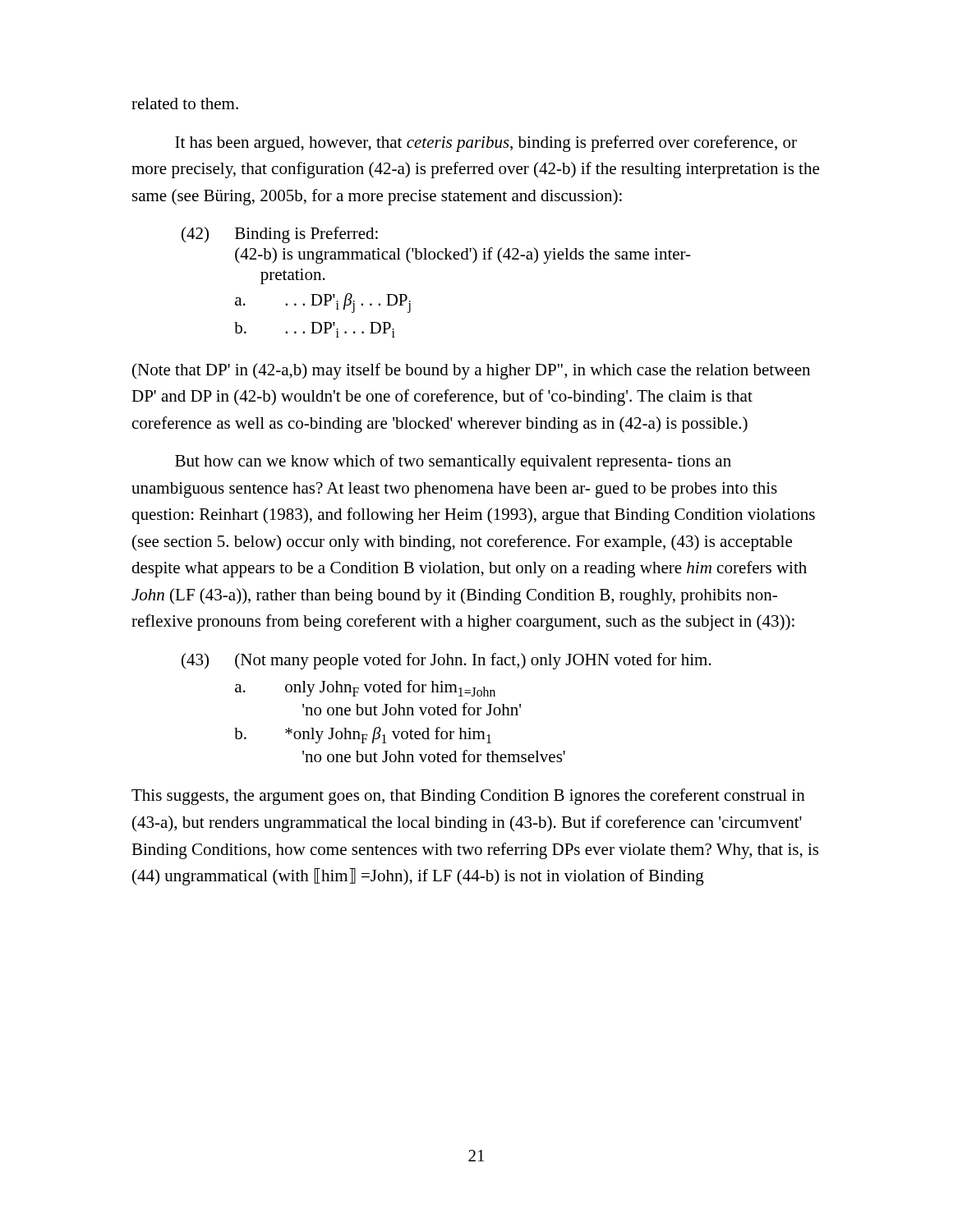Select the block starting "This suggests, the argument"
953x1232 pixels.
pyautogui.click(x=475, y=835)
